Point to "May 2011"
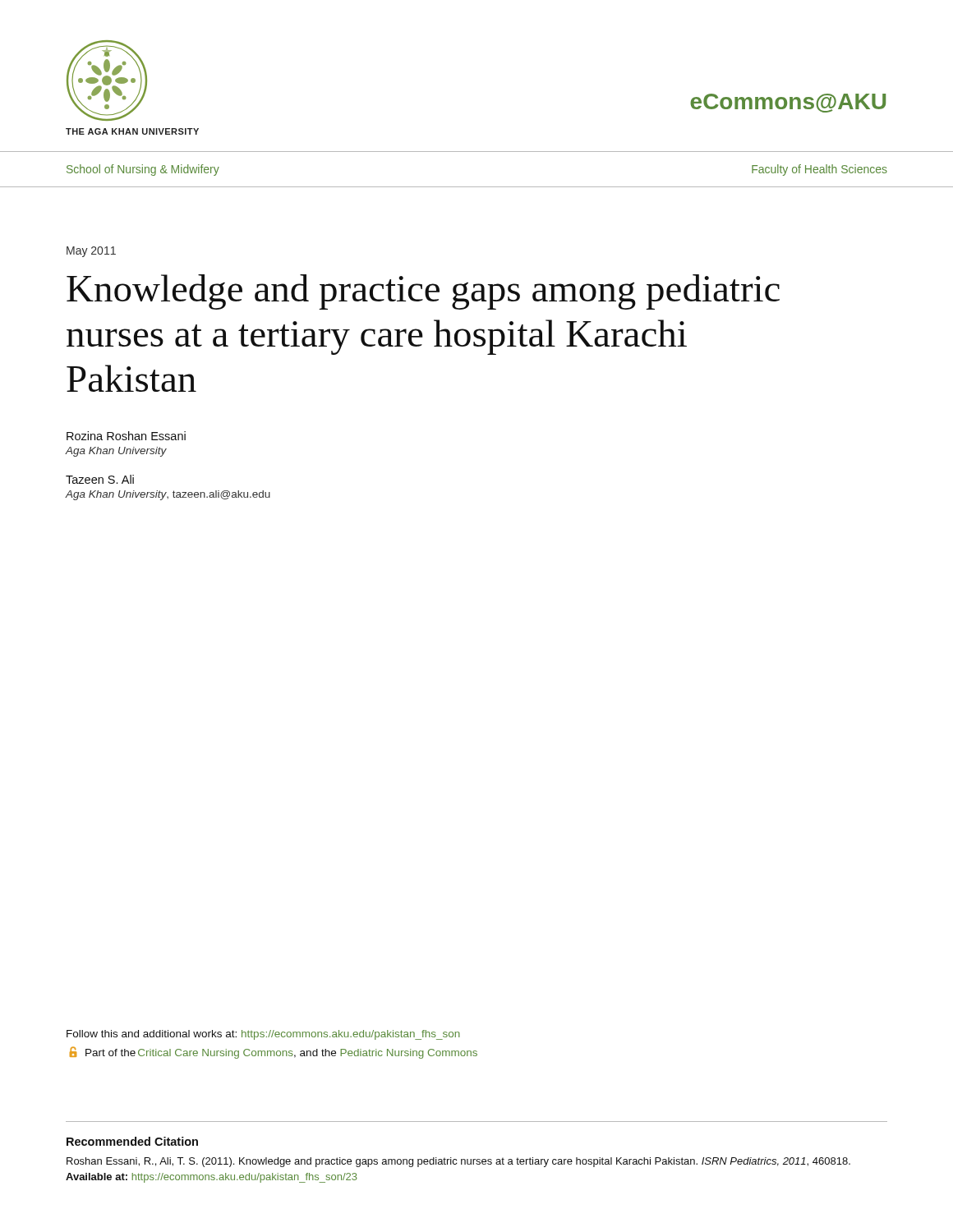This screenshot has width=953, height=1232. (x=91, y=251)
